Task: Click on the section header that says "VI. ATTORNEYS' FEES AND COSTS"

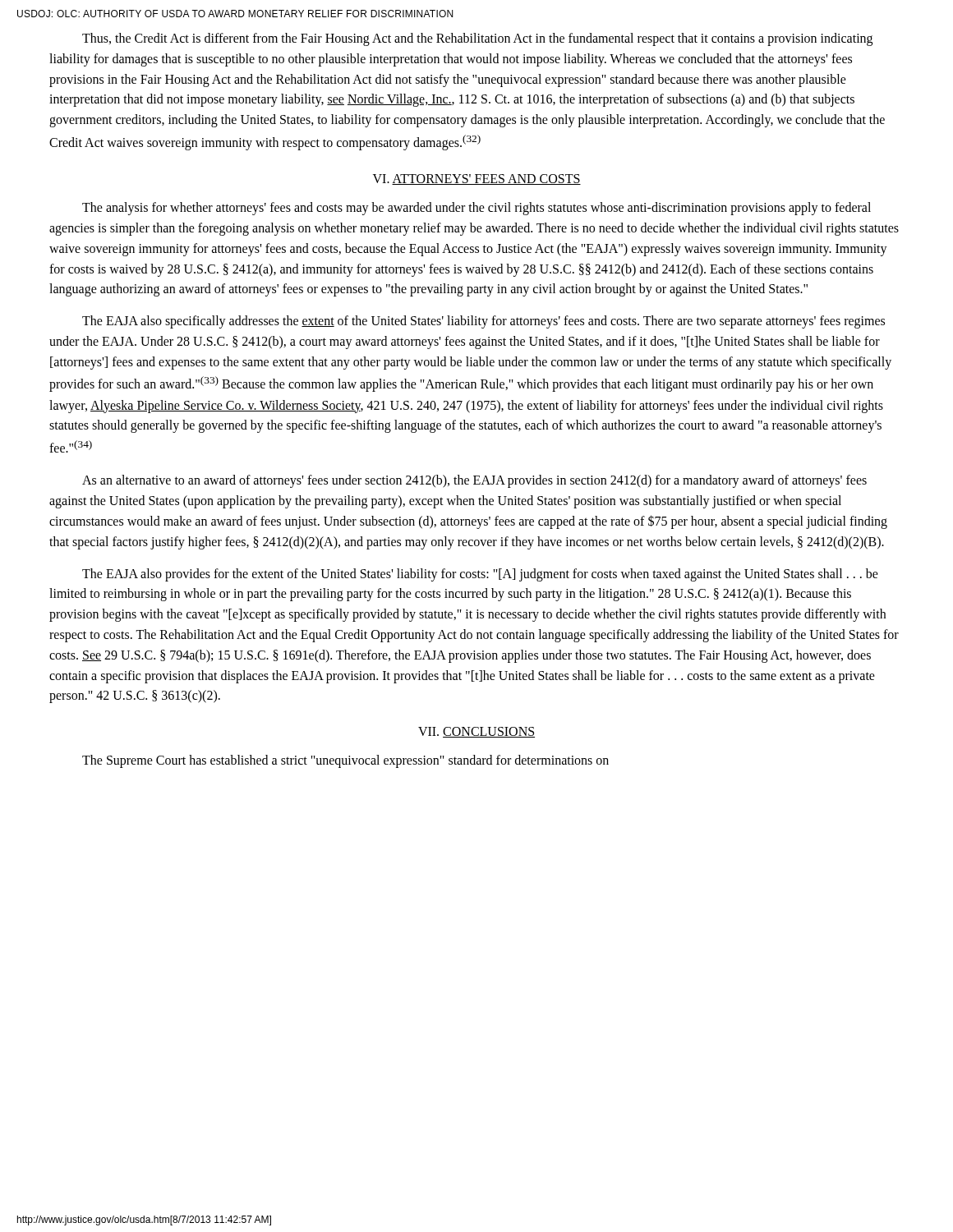Action: (x=476, y=179)
